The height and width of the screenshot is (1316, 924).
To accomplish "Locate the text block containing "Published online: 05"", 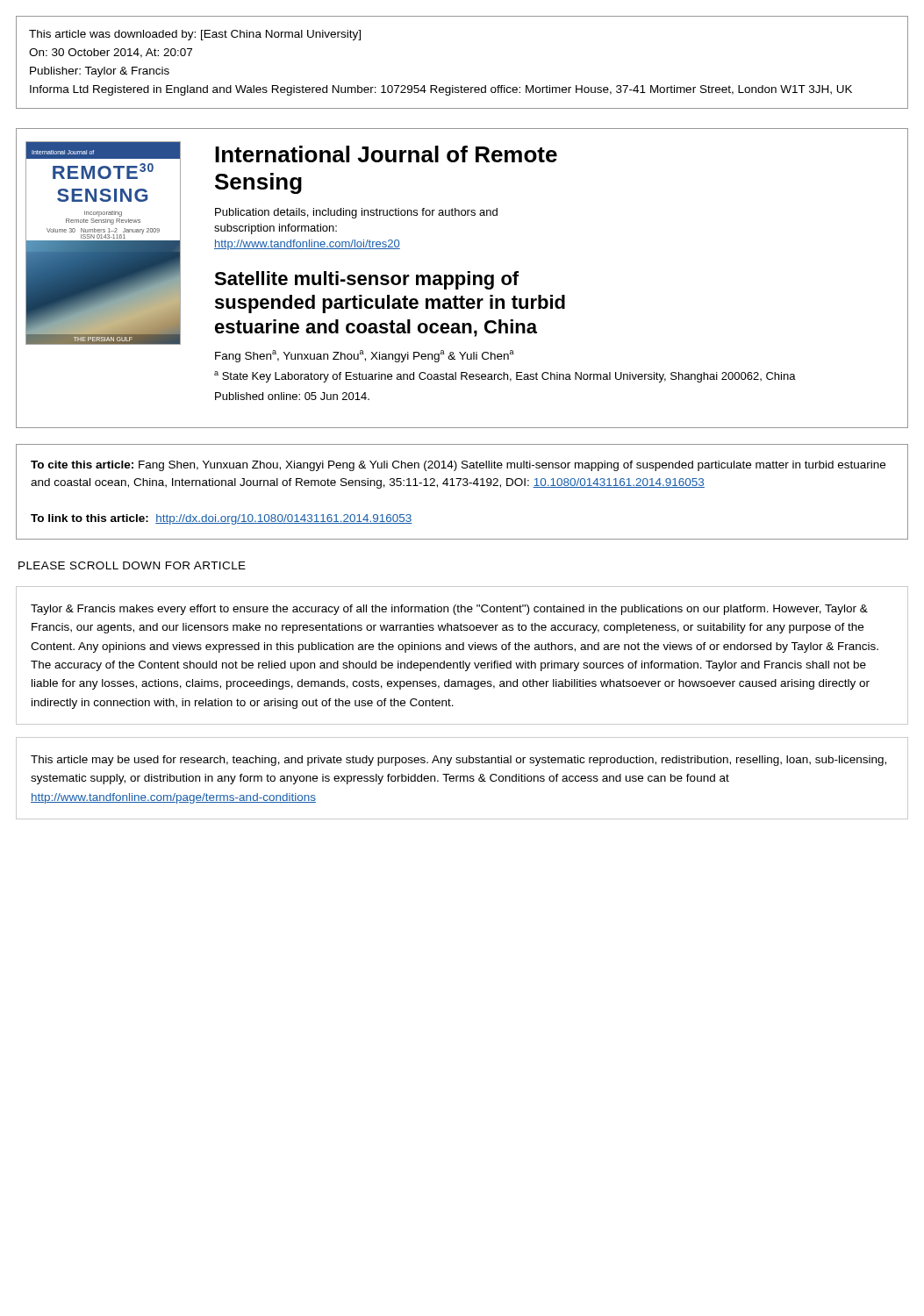I will pyautogui.click(x=292, y=396).
